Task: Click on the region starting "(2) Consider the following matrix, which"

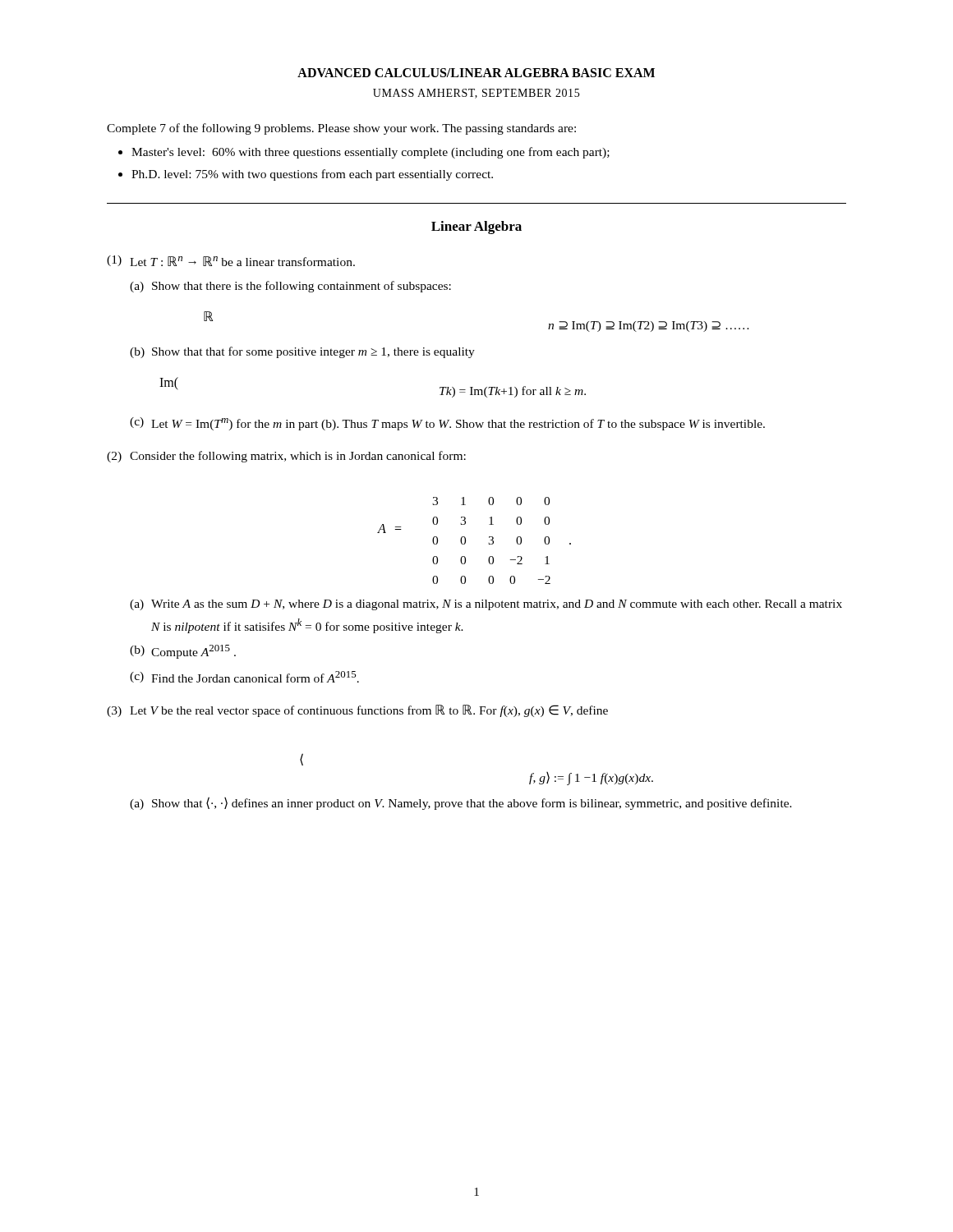Action: [x=476, y=456]
